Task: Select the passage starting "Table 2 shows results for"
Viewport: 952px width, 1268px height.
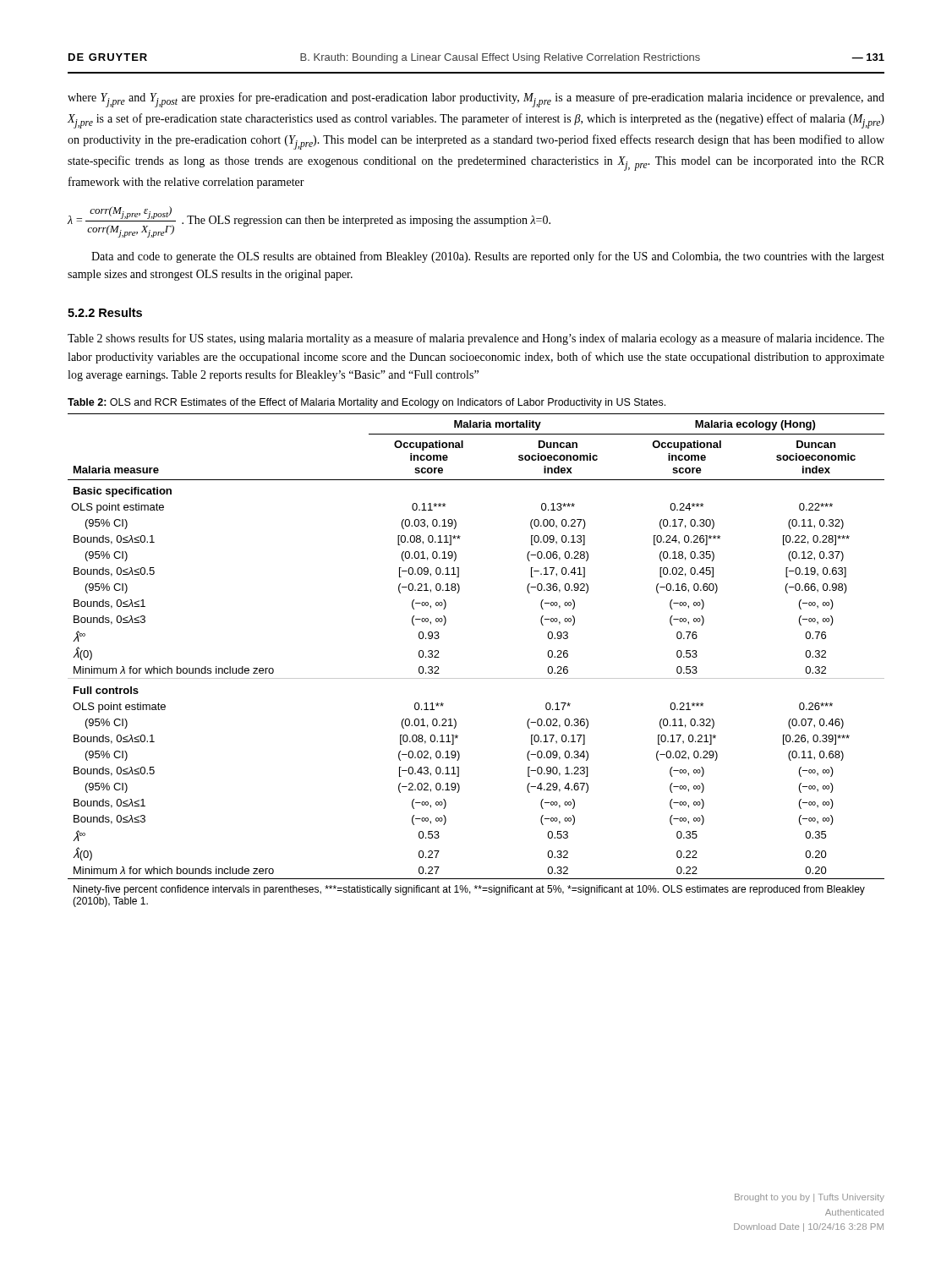Action: coord(476,357)
